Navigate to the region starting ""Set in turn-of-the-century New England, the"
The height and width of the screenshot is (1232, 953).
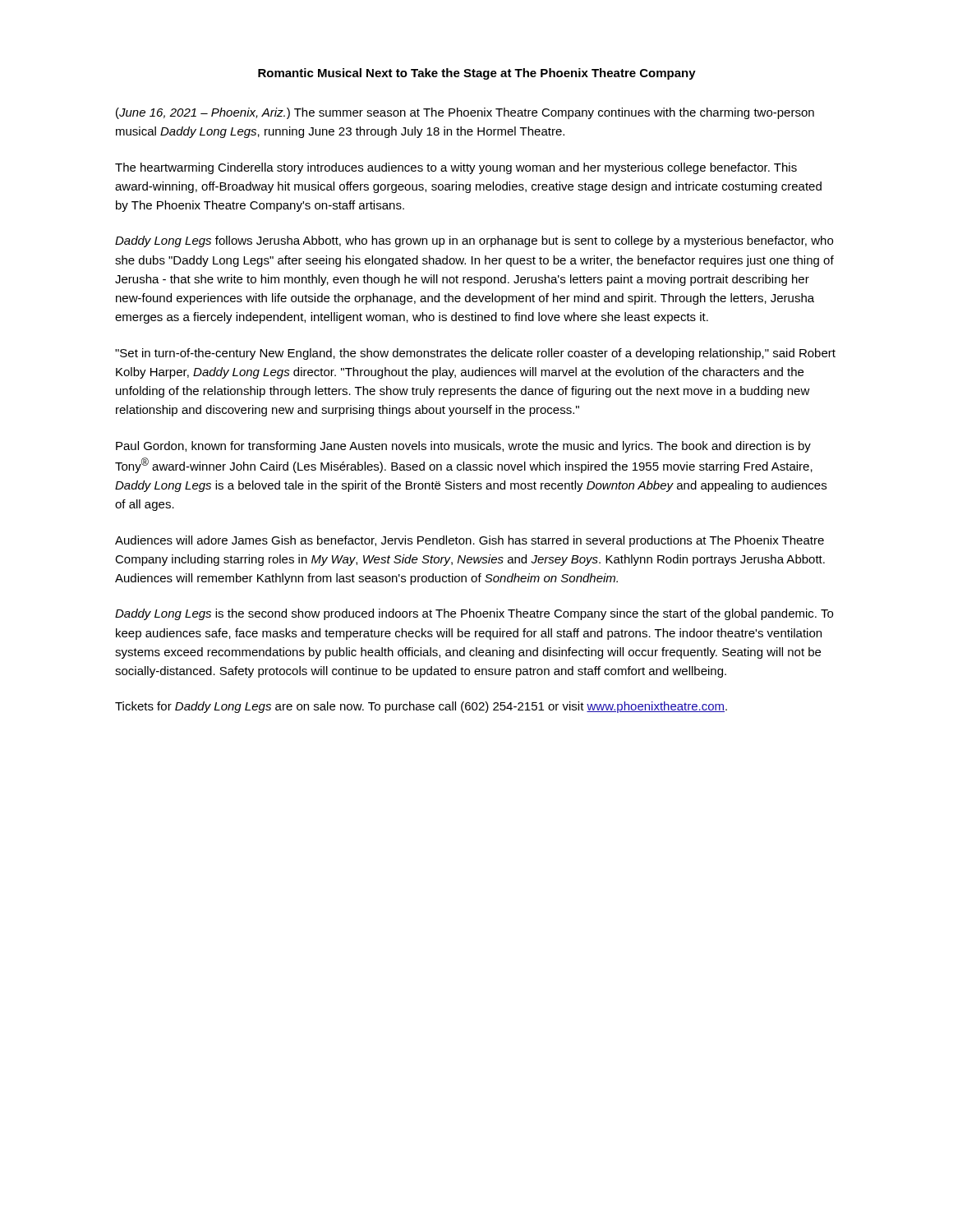(475, 381)
